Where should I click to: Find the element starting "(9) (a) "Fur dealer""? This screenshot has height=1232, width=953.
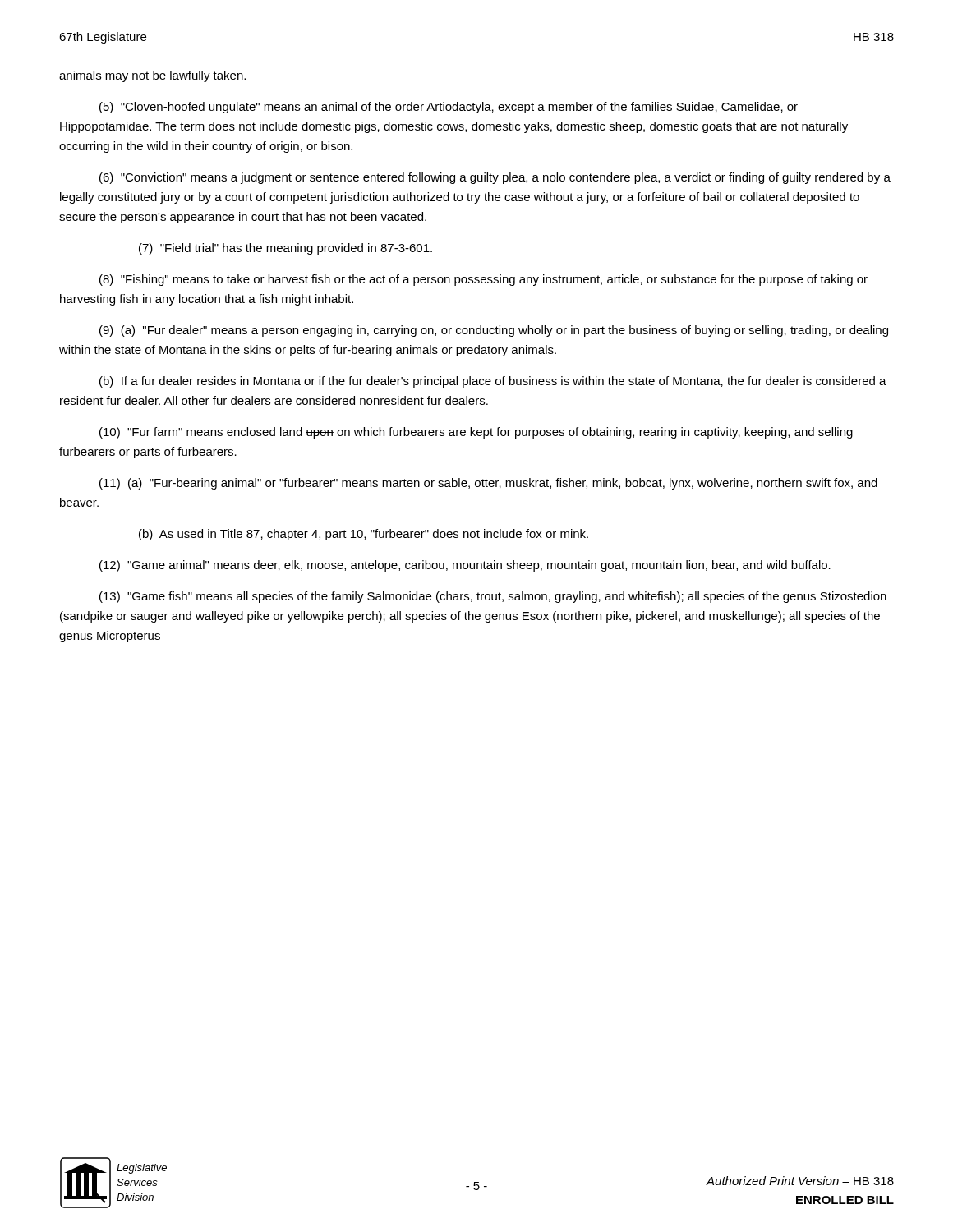pyautogui.click(x=474, y=340)
